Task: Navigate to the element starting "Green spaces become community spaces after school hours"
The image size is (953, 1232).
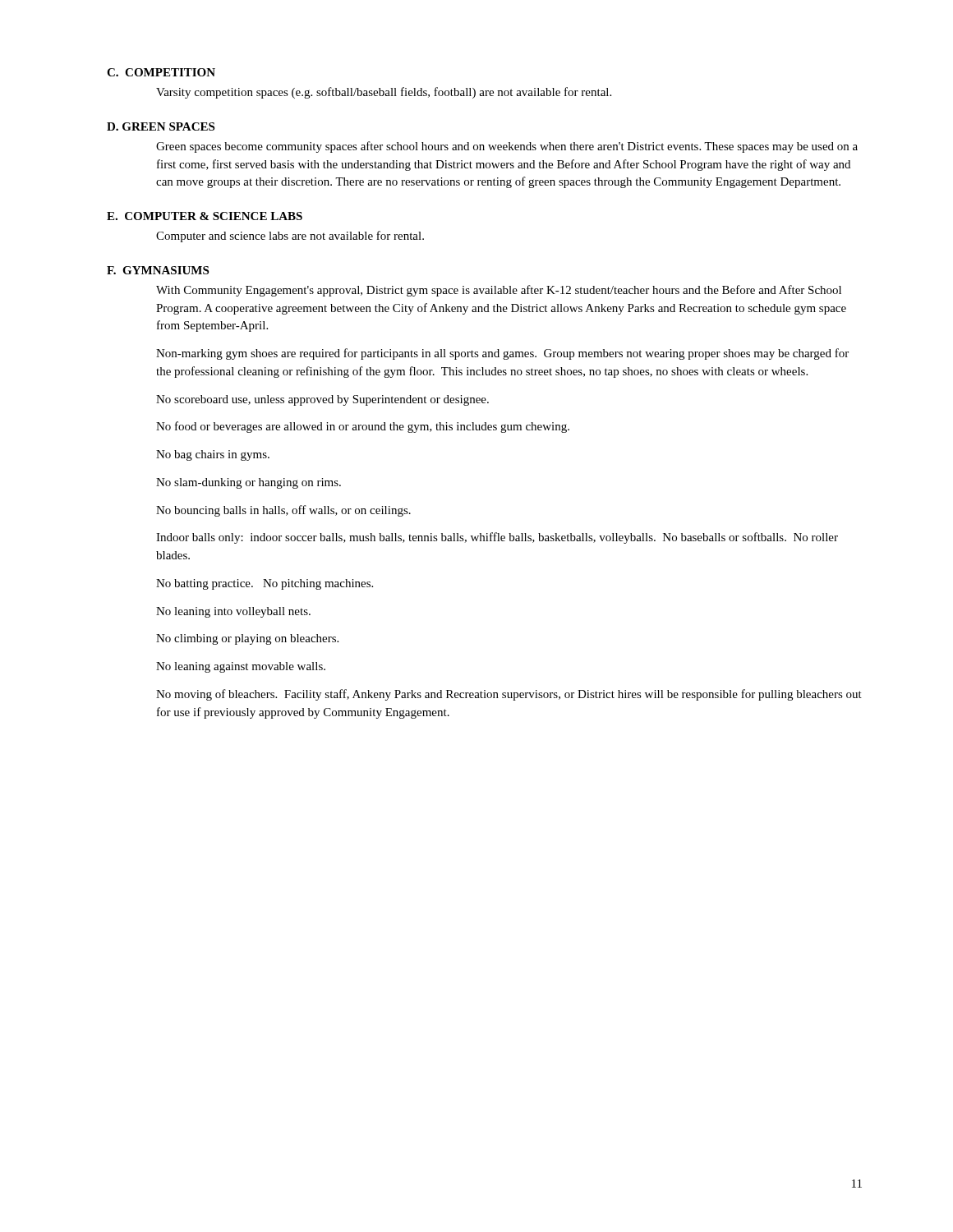Action: pyautogui.click(x=509, y=165)
